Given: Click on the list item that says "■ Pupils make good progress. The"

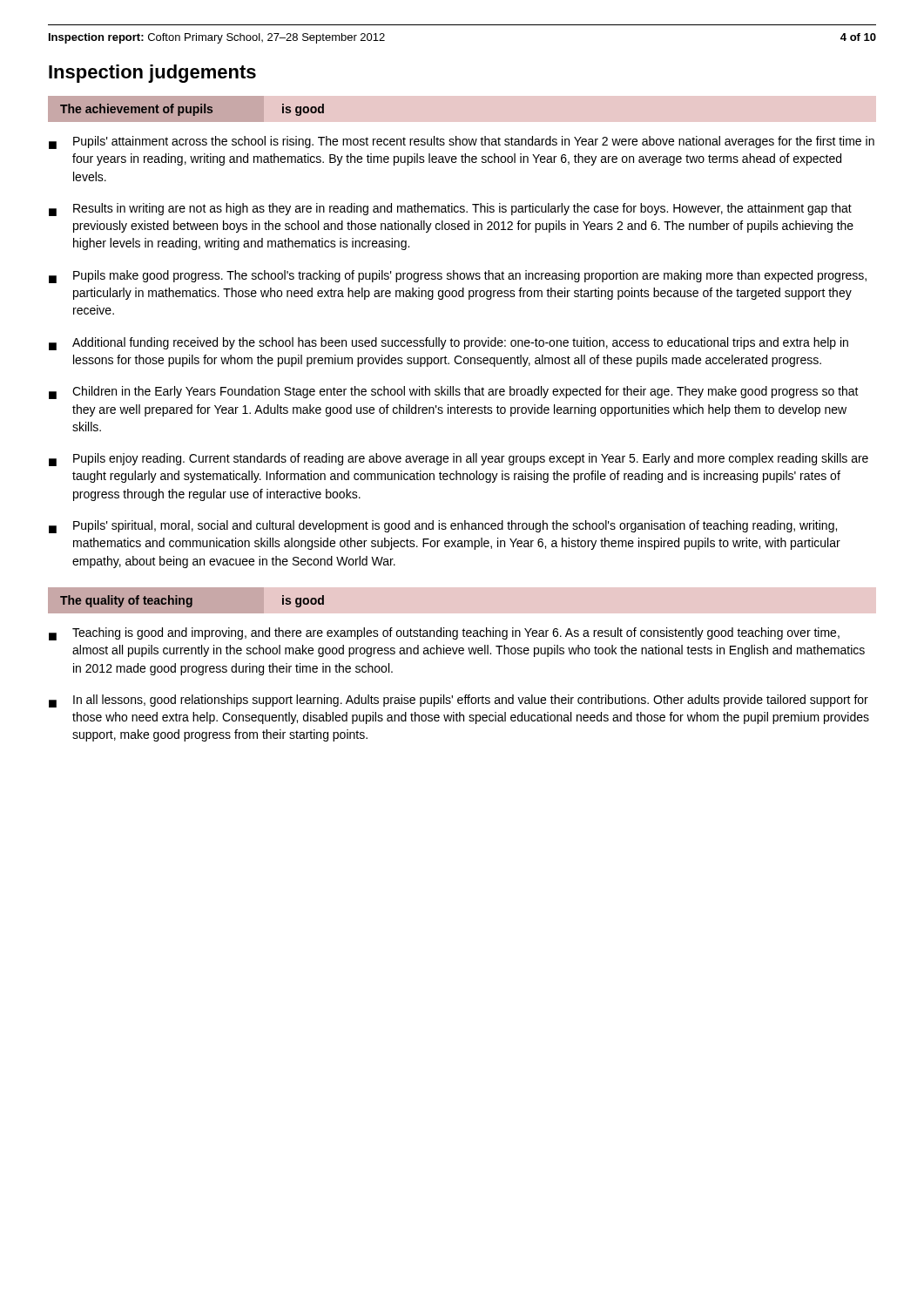Looking at the screenshot, I should click(x=462, y=293).
